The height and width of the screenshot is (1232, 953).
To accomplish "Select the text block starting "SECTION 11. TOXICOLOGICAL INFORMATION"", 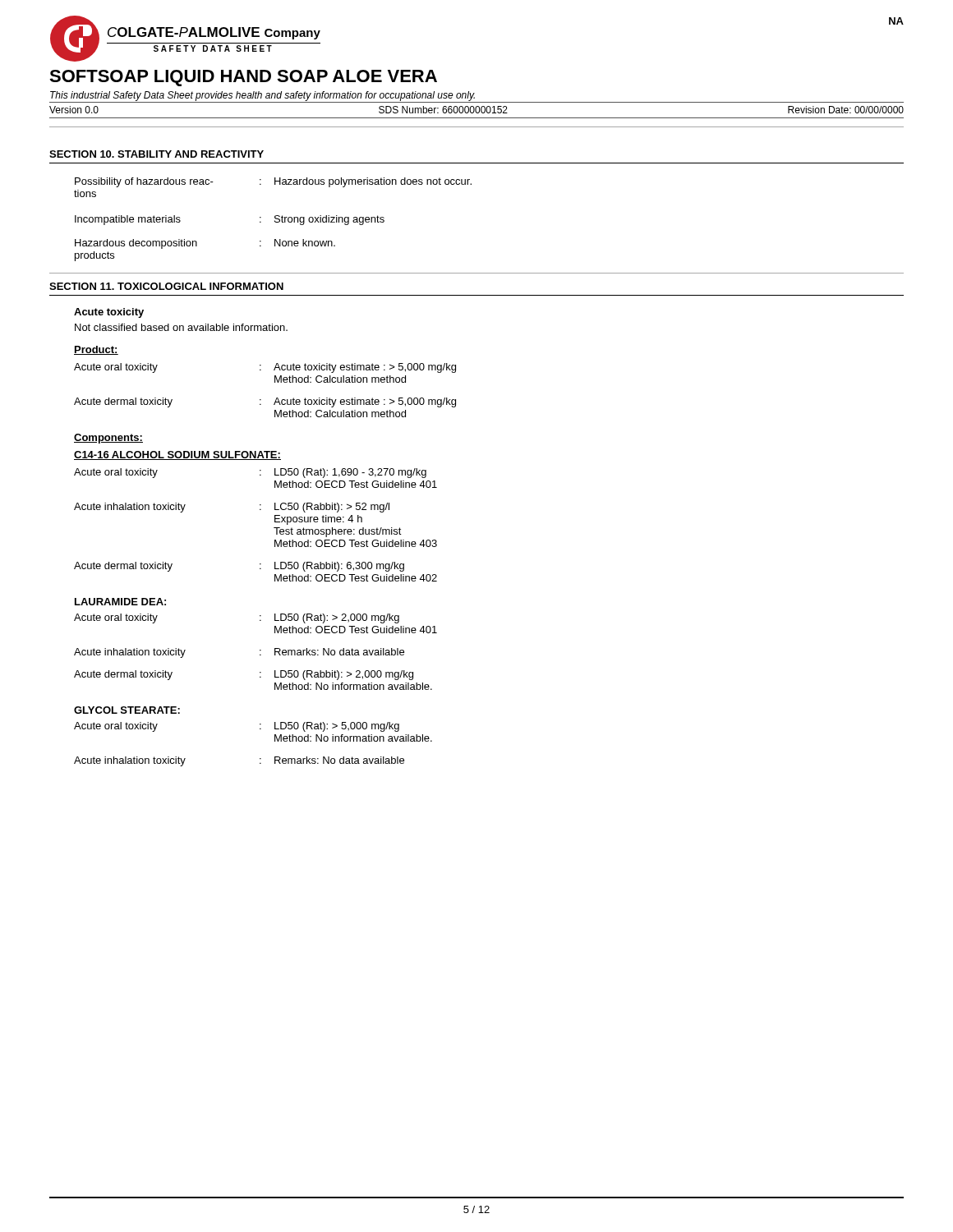I will pos(166,286).
